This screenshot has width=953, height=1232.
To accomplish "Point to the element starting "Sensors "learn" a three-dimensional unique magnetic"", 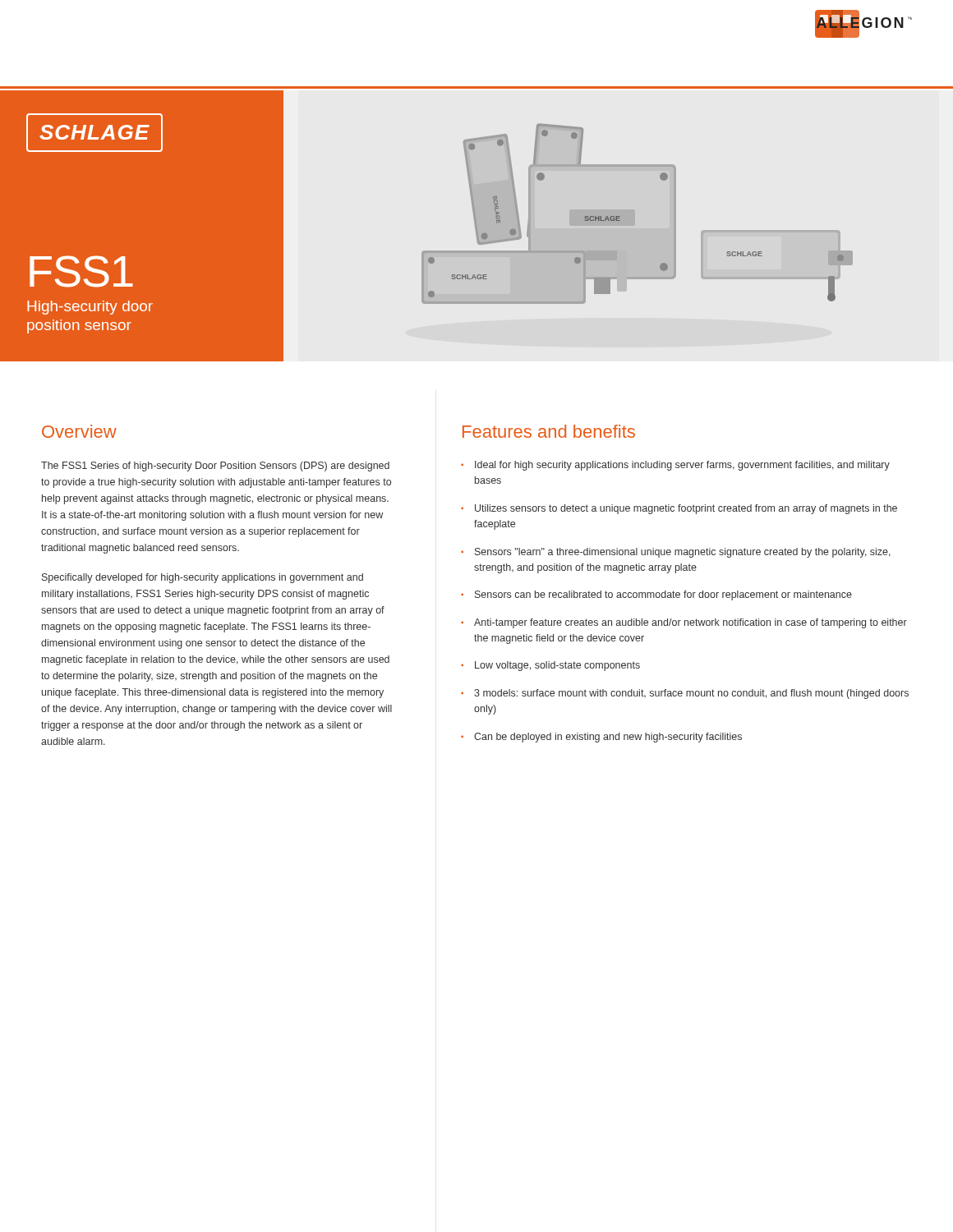I will [683, 559].
